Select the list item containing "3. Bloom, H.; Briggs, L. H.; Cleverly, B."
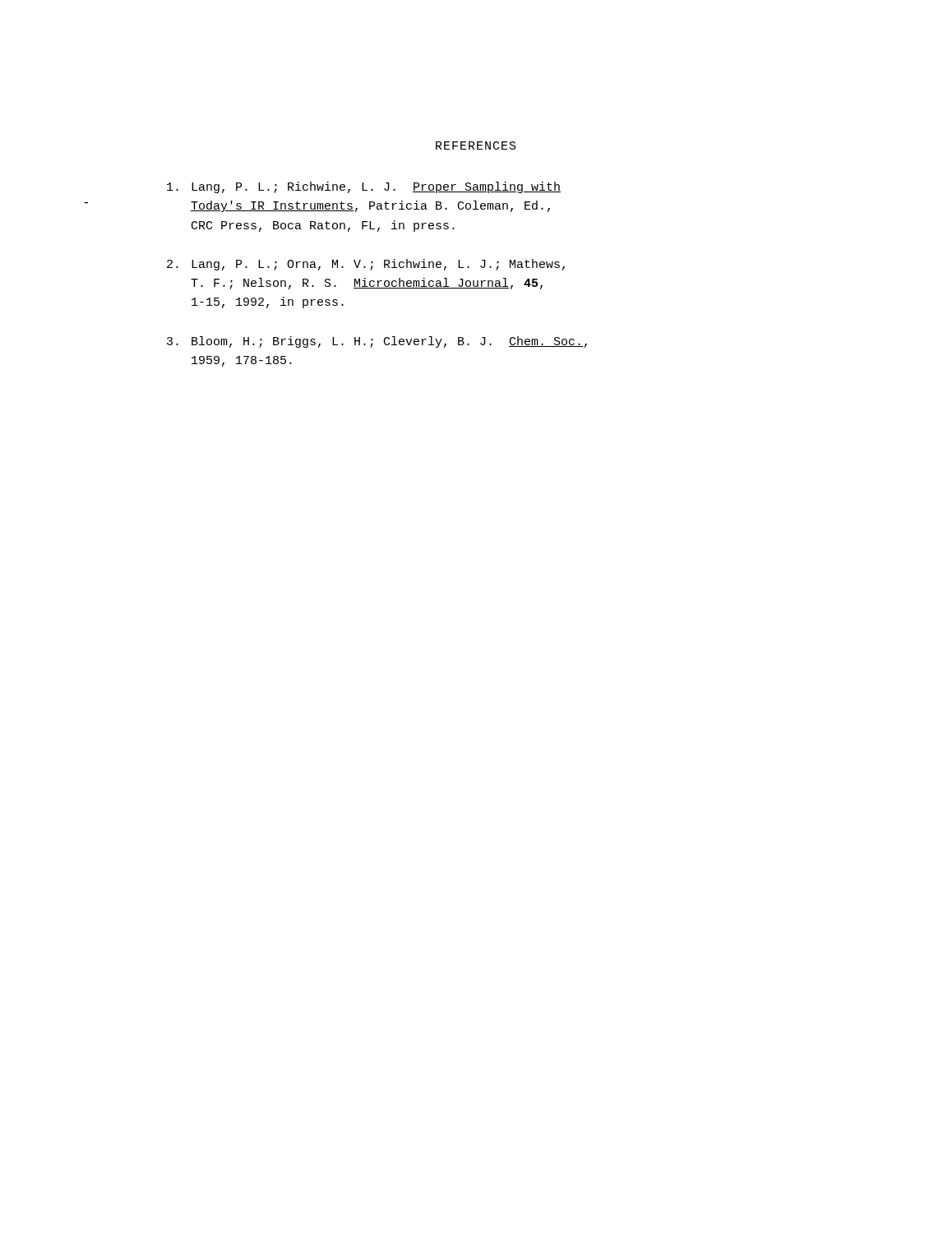The image size is (952, 1233). [x=492, y=352]
